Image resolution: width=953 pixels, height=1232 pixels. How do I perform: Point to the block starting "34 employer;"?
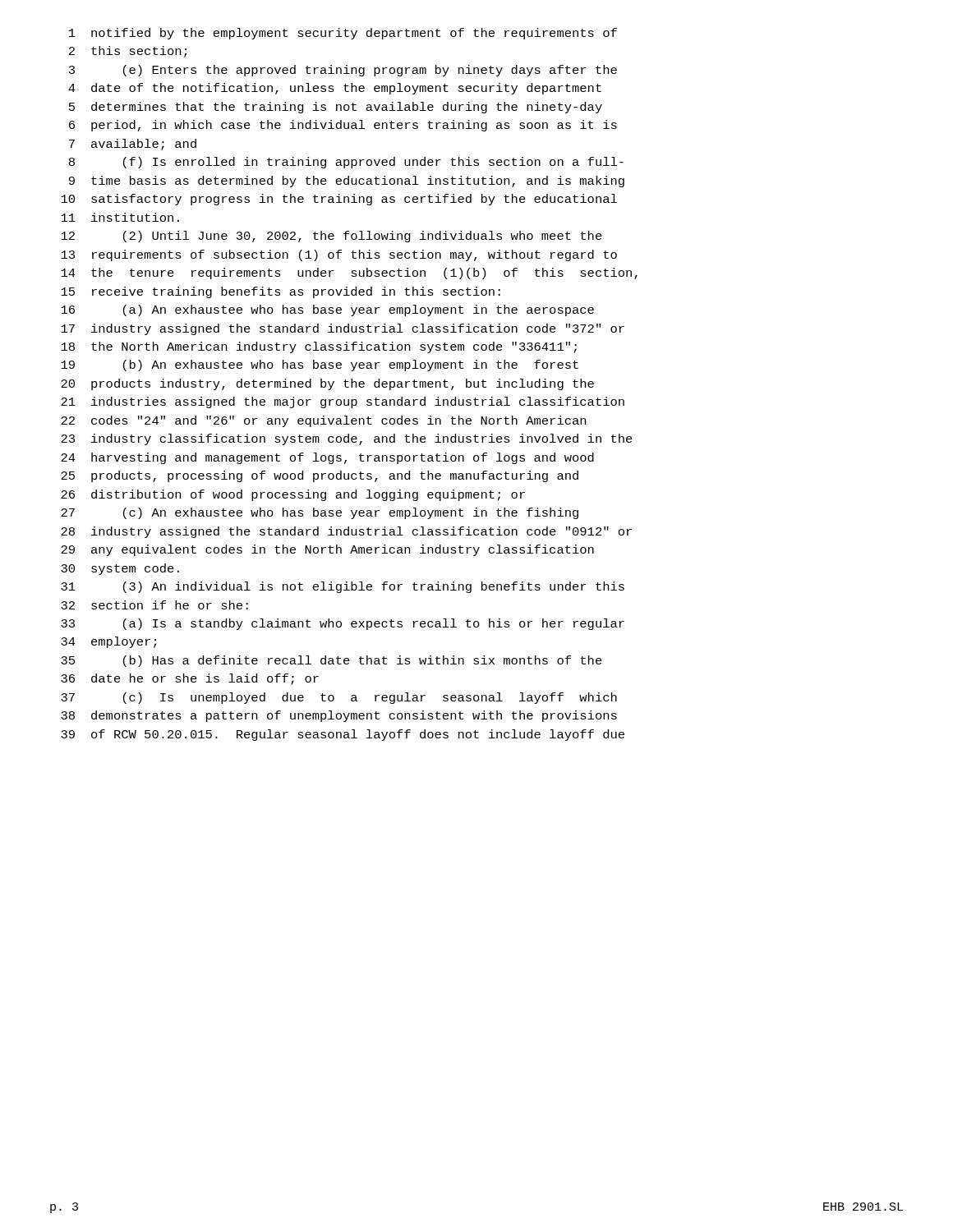tap(108, 642)
